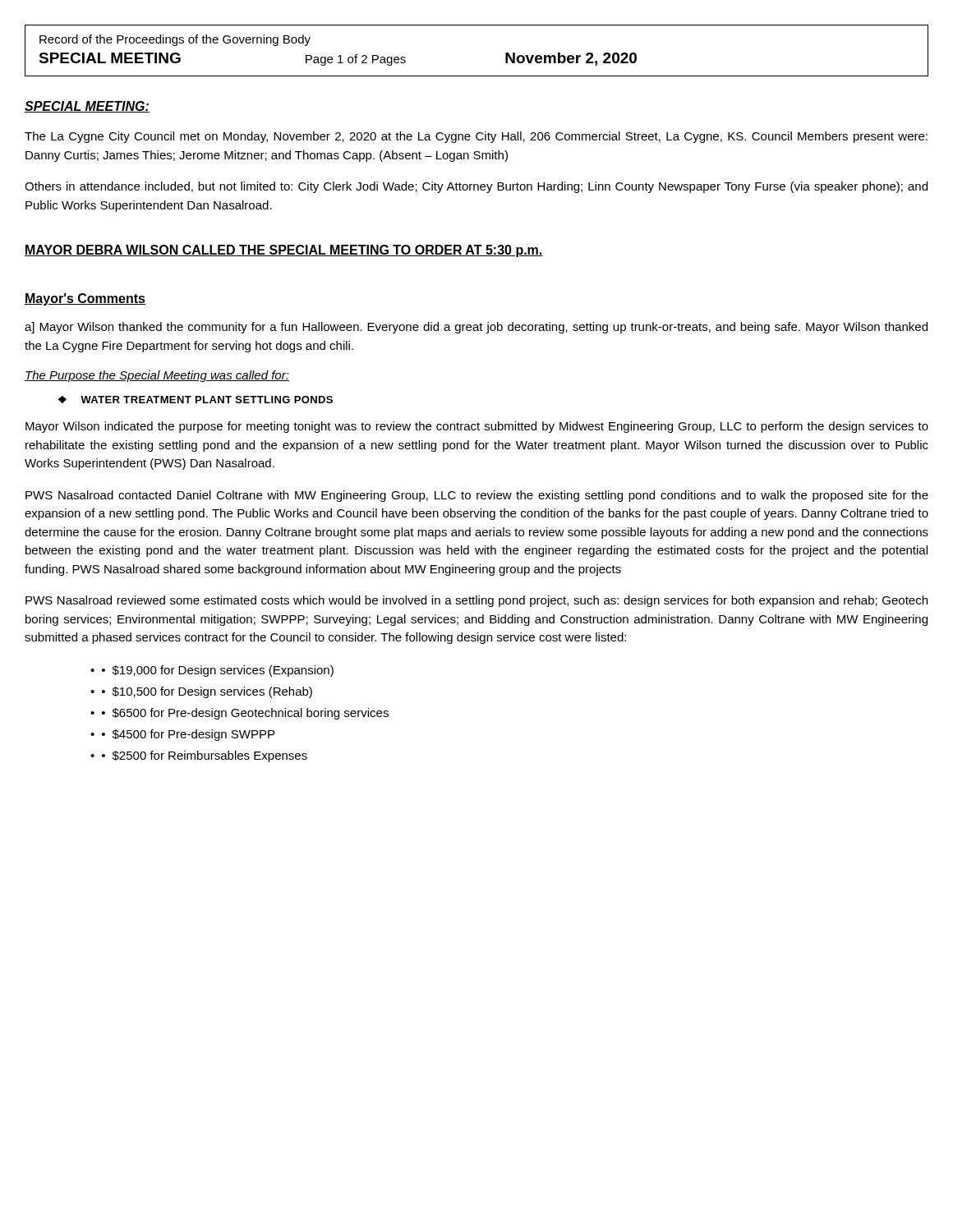
Task: Where does it say "•$4500 for Pre-design SWPPP"?
Action: (x=188, y=734)
